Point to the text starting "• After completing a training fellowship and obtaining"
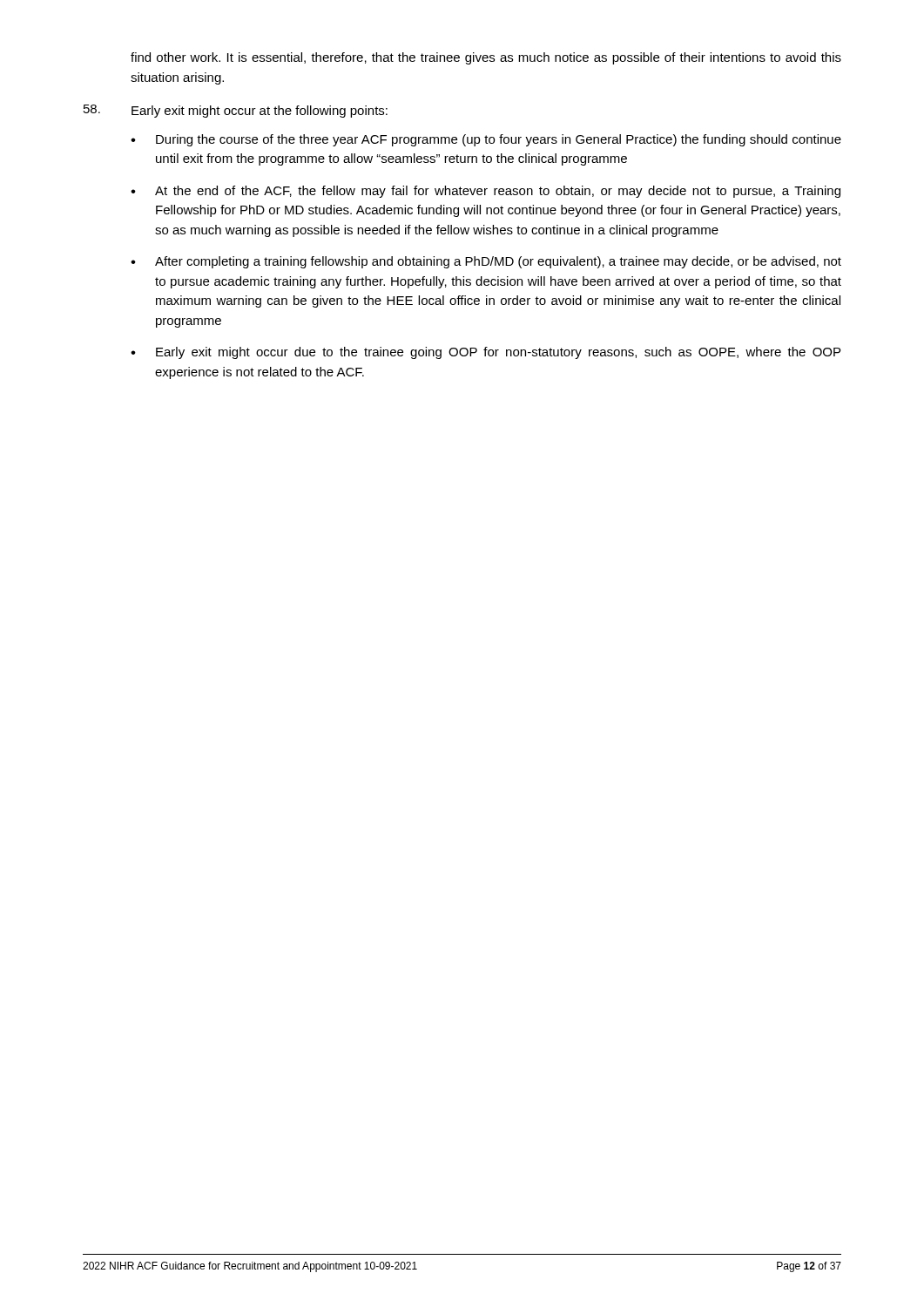Screen dimensions: 1307x924 pyautogui.click(x=486, y=291)
